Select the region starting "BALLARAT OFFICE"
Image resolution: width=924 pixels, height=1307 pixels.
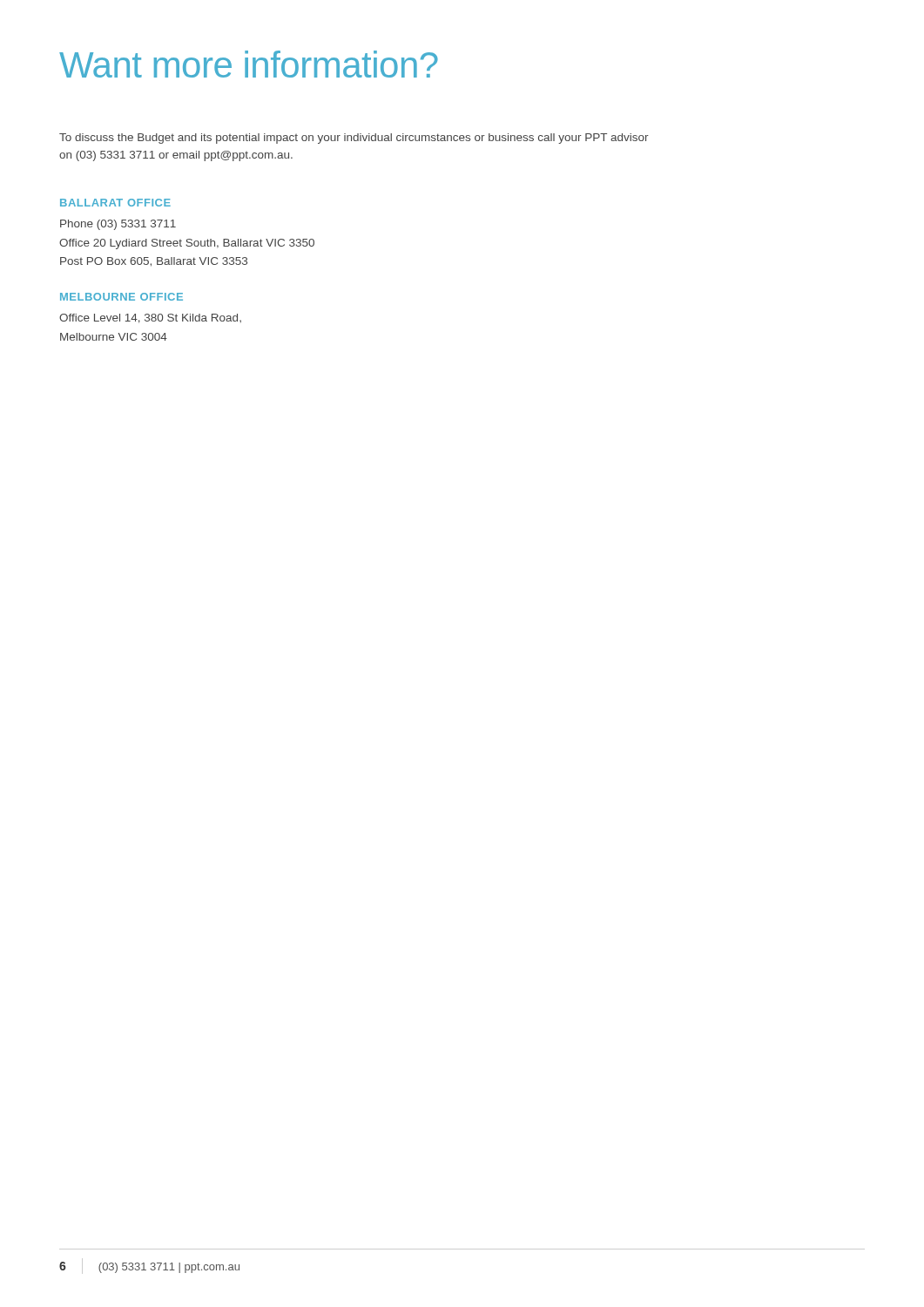[115, 203]
